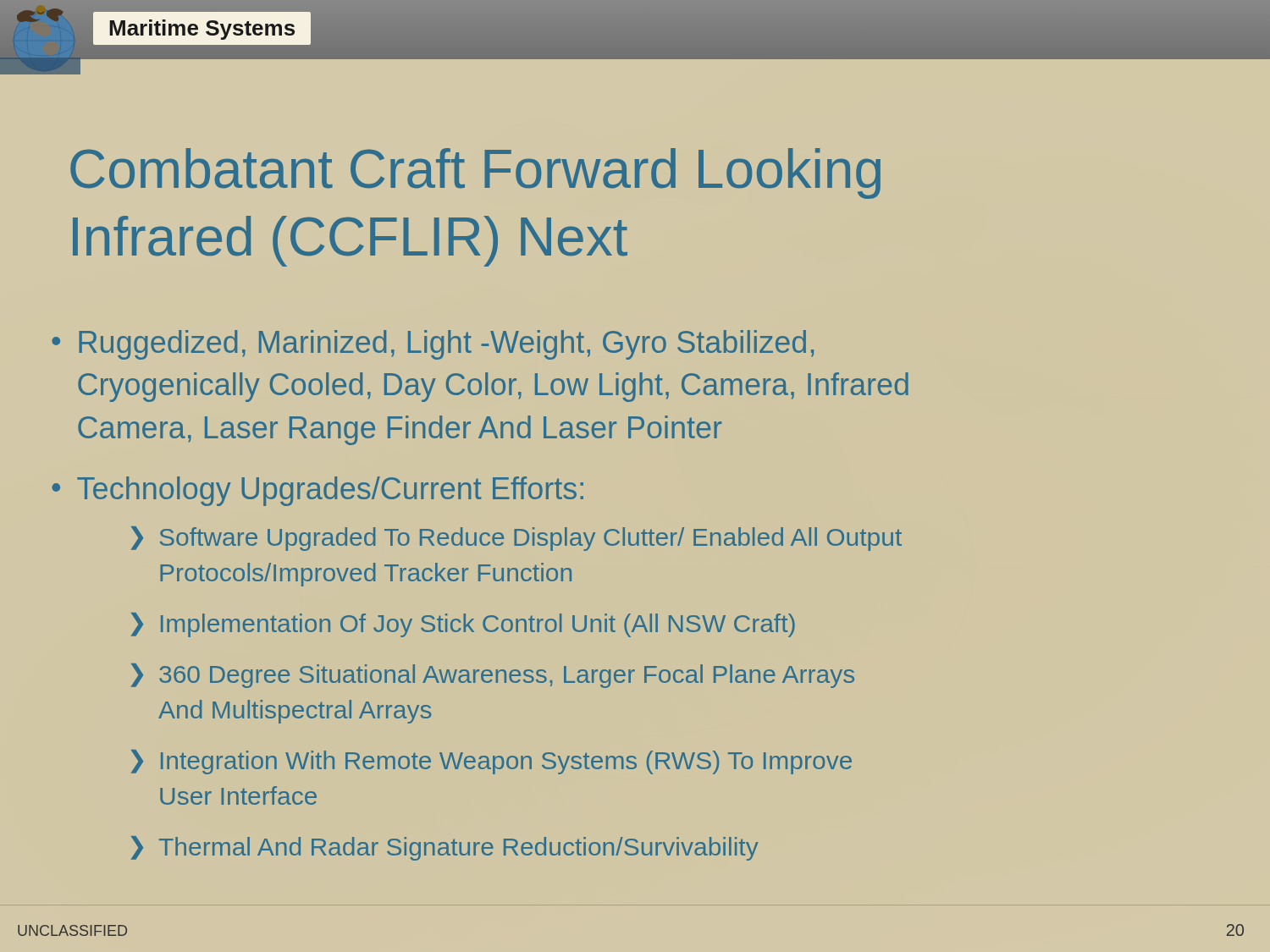Screen dimensions: 952x1270
Task: Locate the list item that reads "❯ Software Upgraded To Reduce Display Clutter/ Enabled"
Action: (514, 555)
